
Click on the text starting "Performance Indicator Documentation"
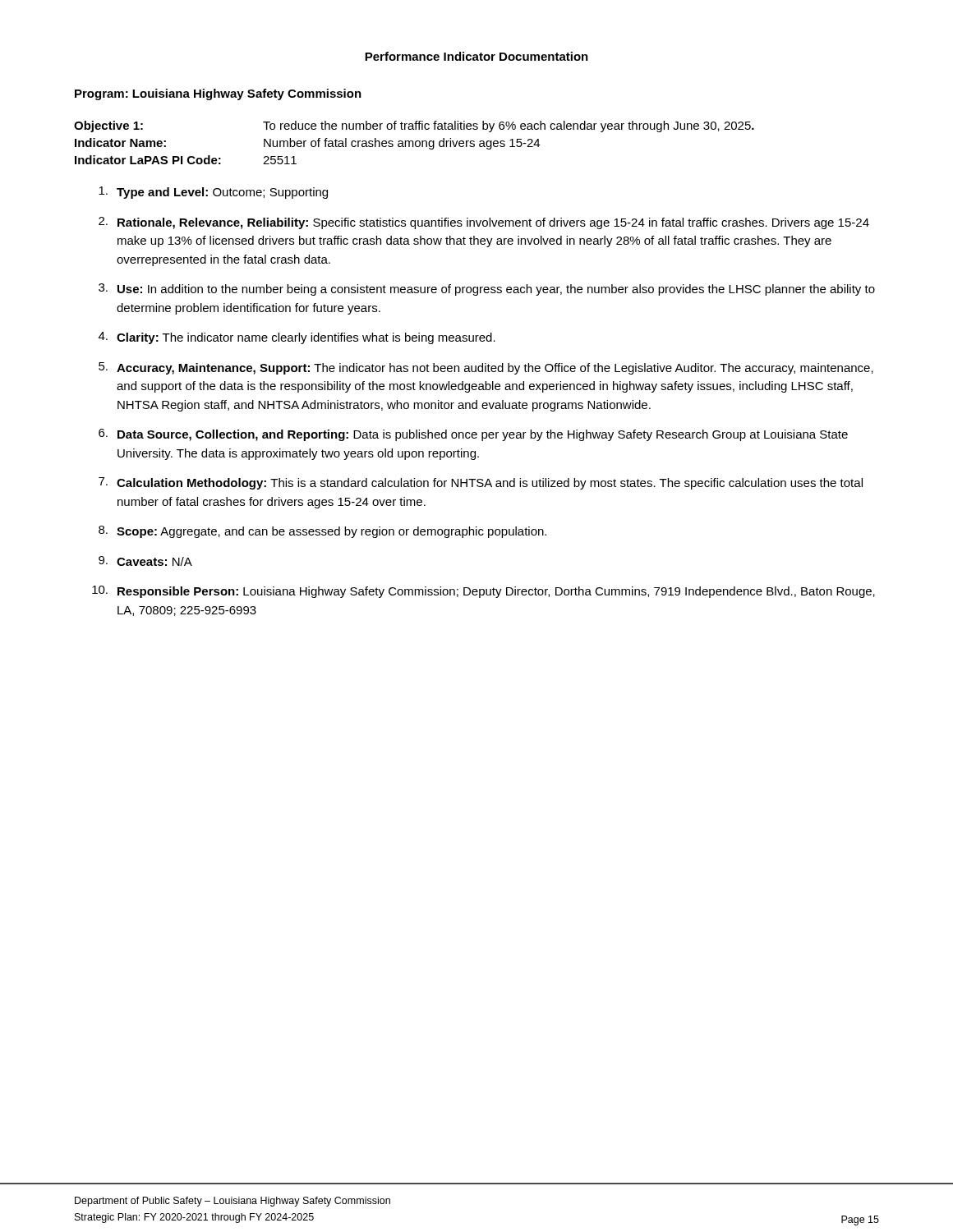point(476,56)
